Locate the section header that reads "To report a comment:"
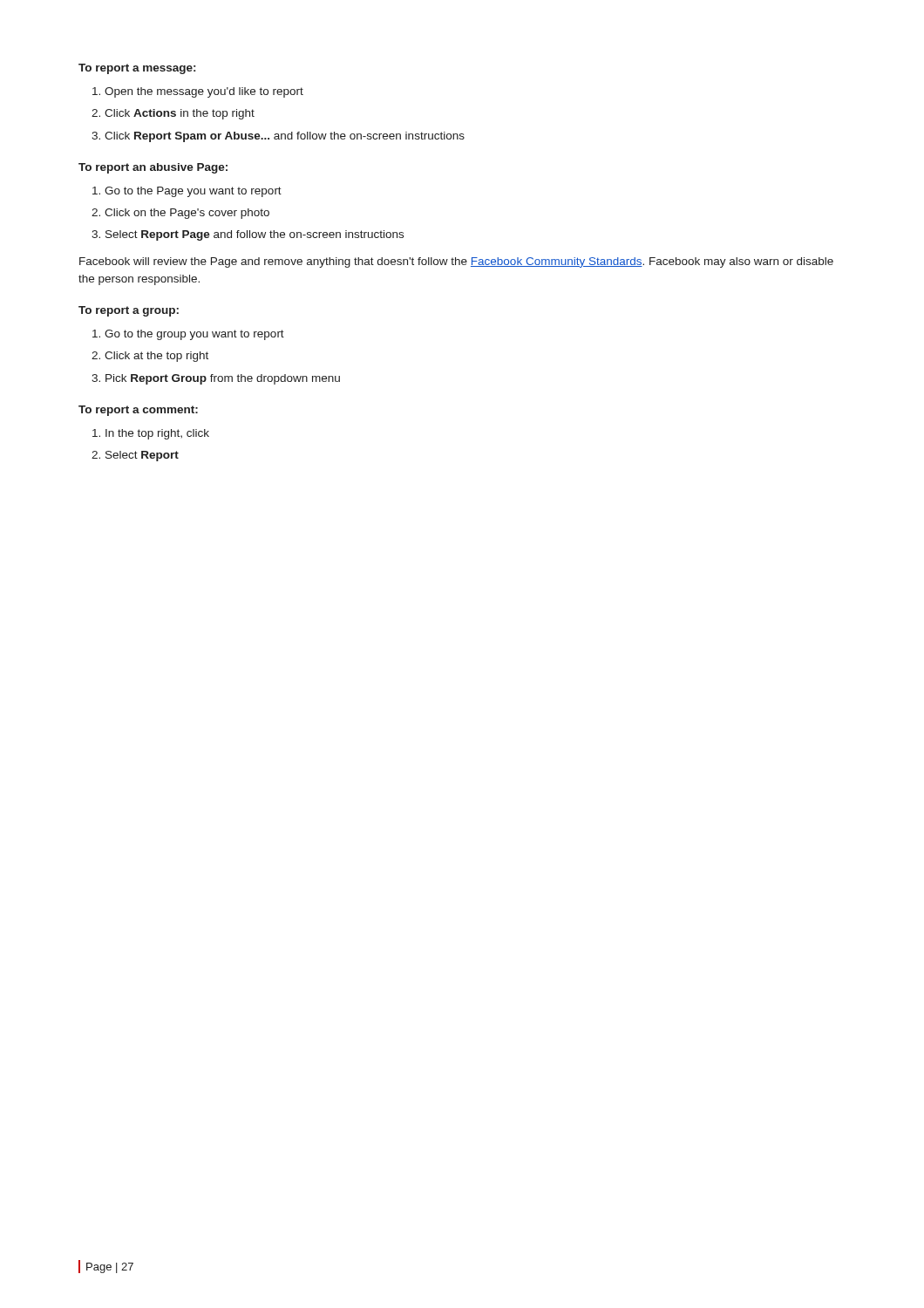This screenshot has height=1308, width=924. [x=139, y=409]
